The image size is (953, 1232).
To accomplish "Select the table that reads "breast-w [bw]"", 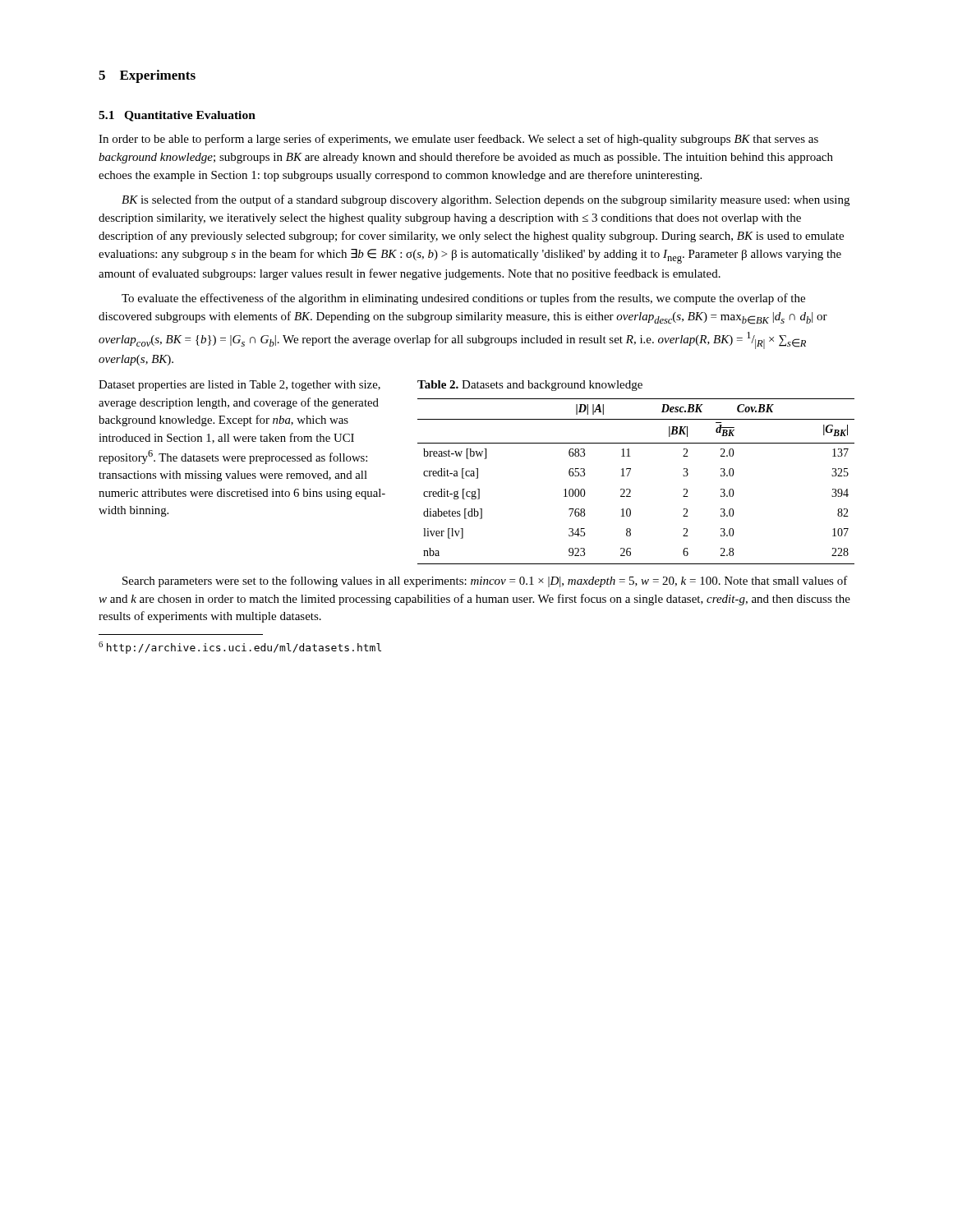I will pyautogui.click(x=636, y=481).
